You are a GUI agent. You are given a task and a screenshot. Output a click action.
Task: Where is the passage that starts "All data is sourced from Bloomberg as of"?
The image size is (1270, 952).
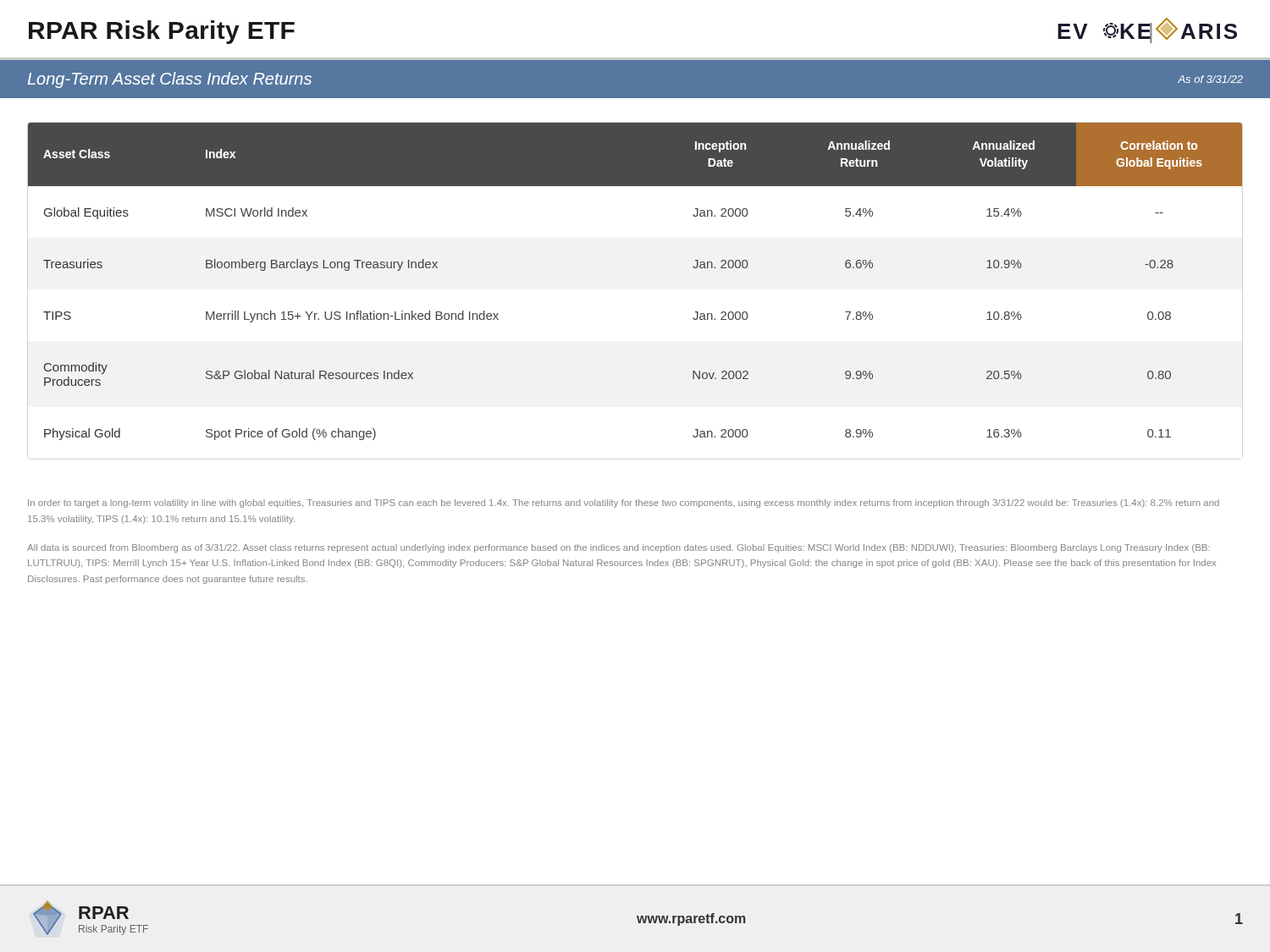[622, 563]
